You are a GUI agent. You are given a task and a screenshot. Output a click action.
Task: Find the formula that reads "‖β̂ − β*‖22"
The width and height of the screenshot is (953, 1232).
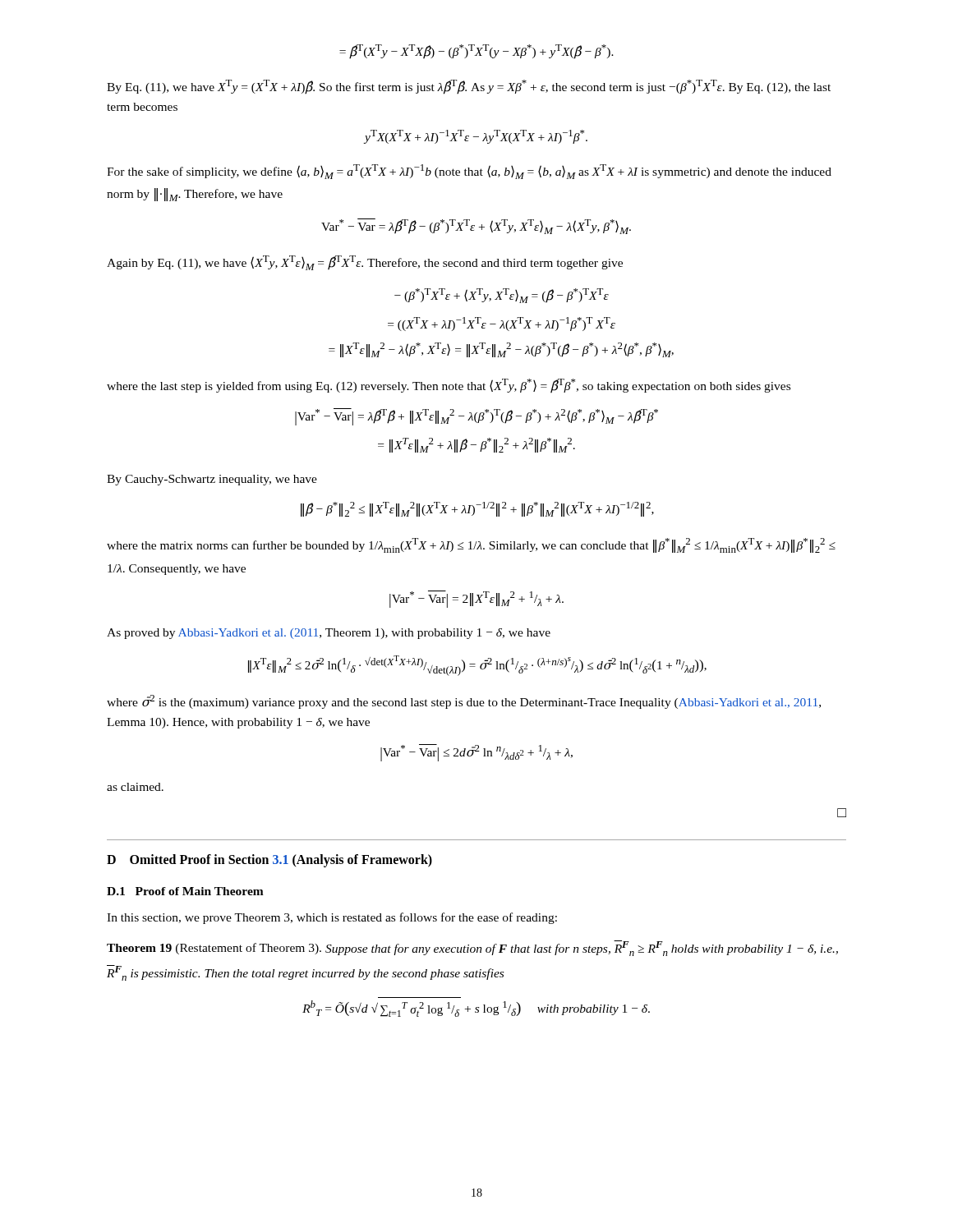click(476, 509)
